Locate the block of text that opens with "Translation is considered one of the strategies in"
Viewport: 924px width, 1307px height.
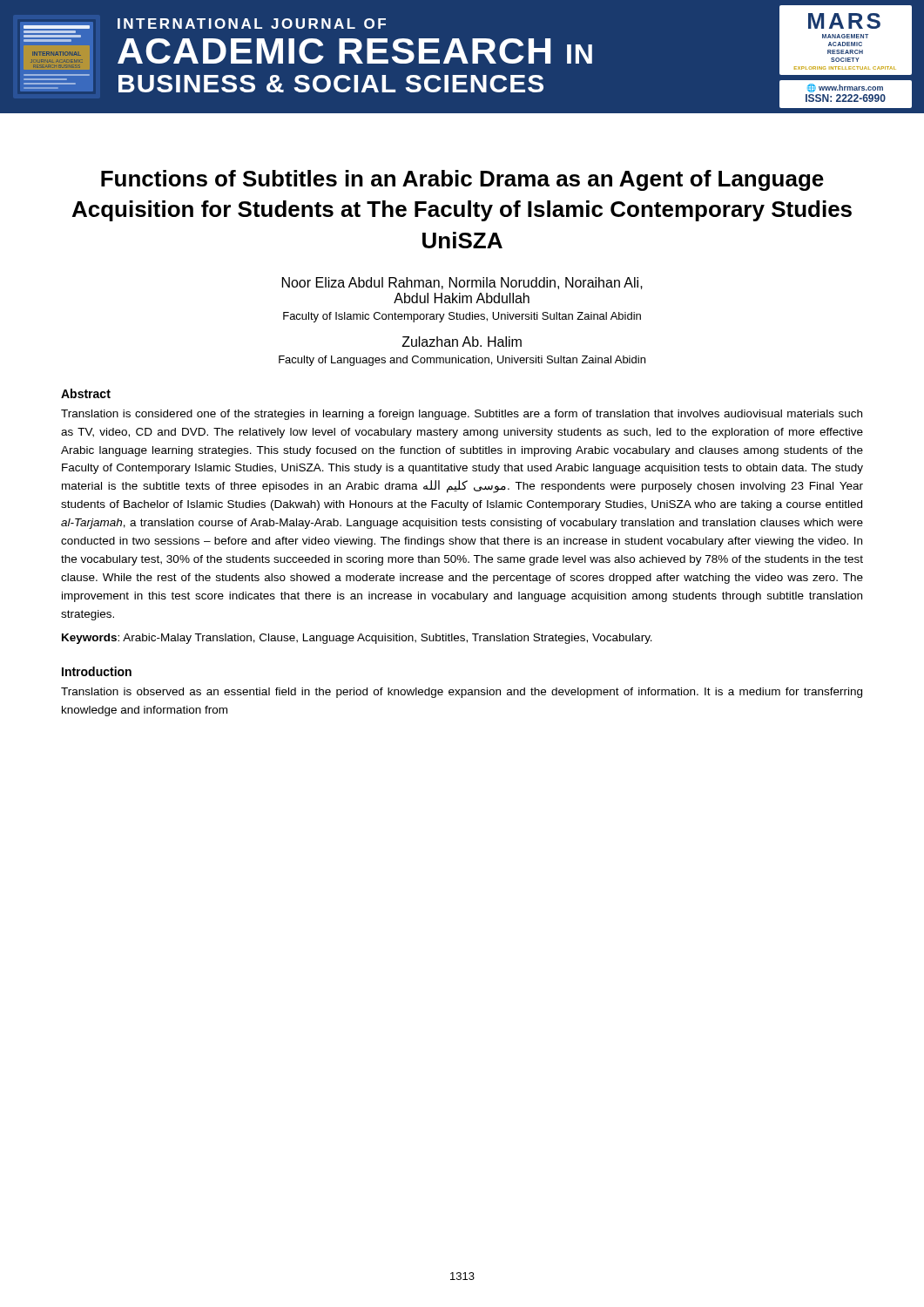[462, 513]
